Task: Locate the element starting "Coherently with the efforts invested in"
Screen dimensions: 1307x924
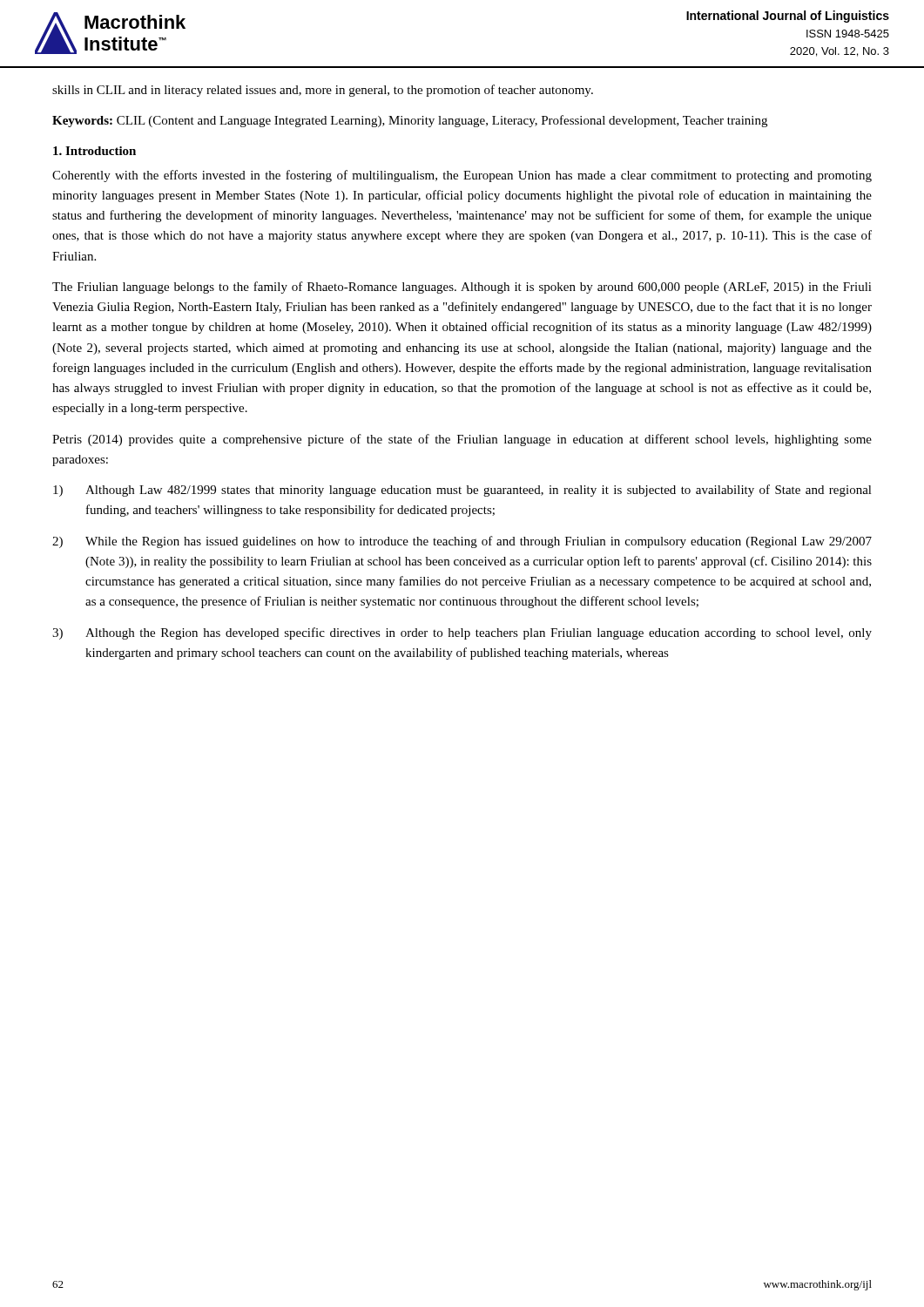Action: (x=462, y=215)
